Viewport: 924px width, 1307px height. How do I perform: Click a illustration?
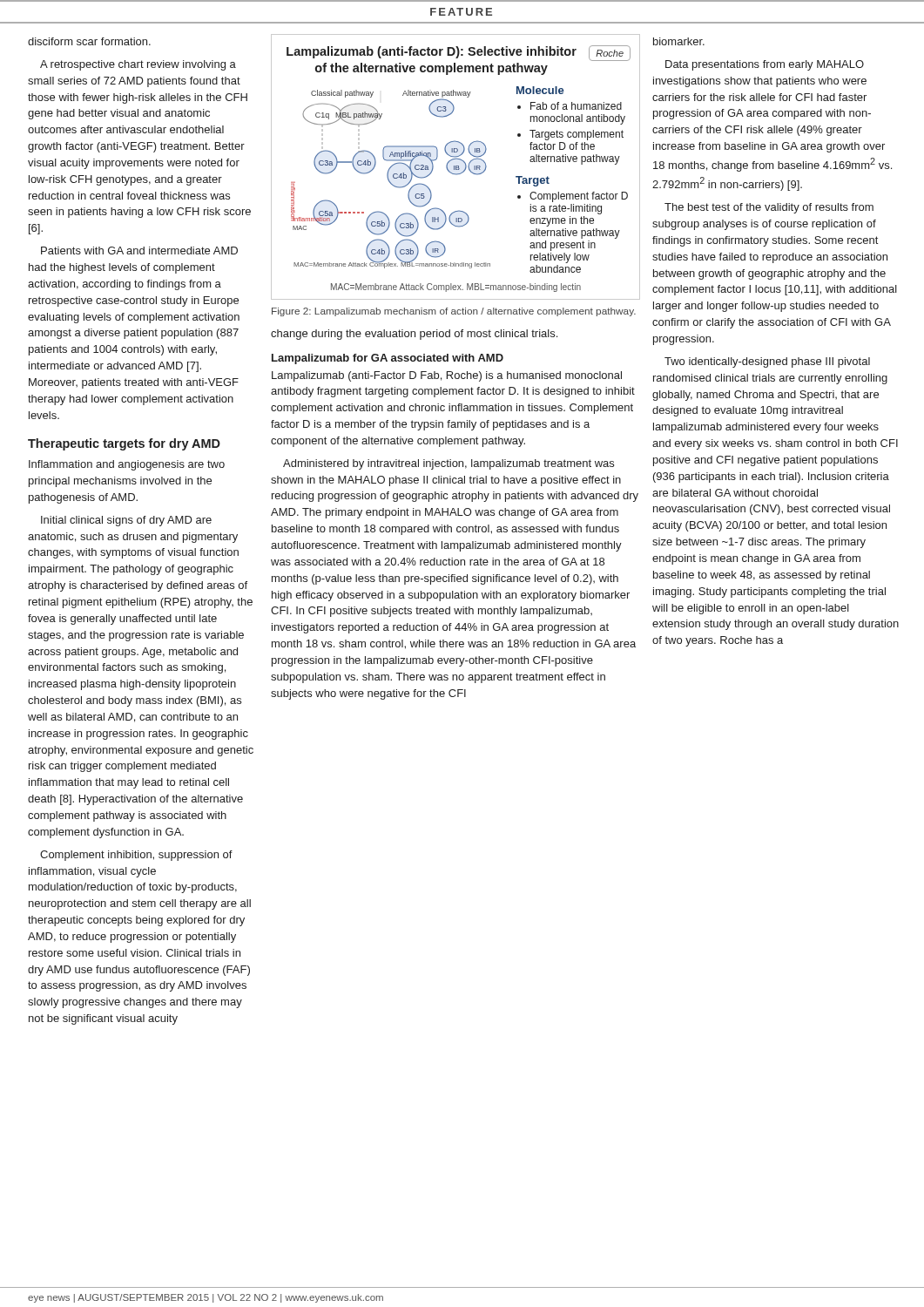455,167
